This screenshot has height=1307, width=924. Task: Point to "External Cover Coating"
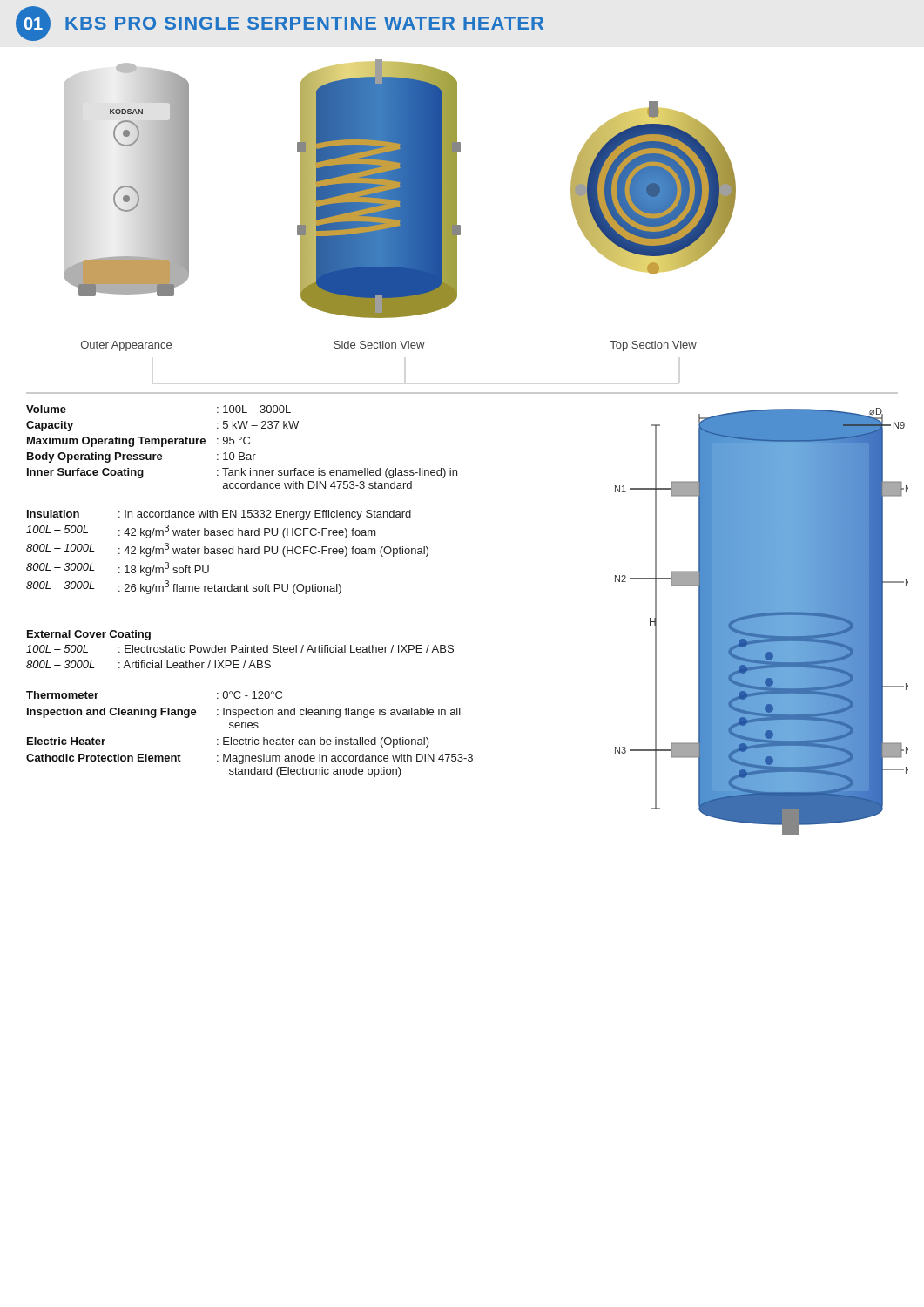click(x=89, y=634)
